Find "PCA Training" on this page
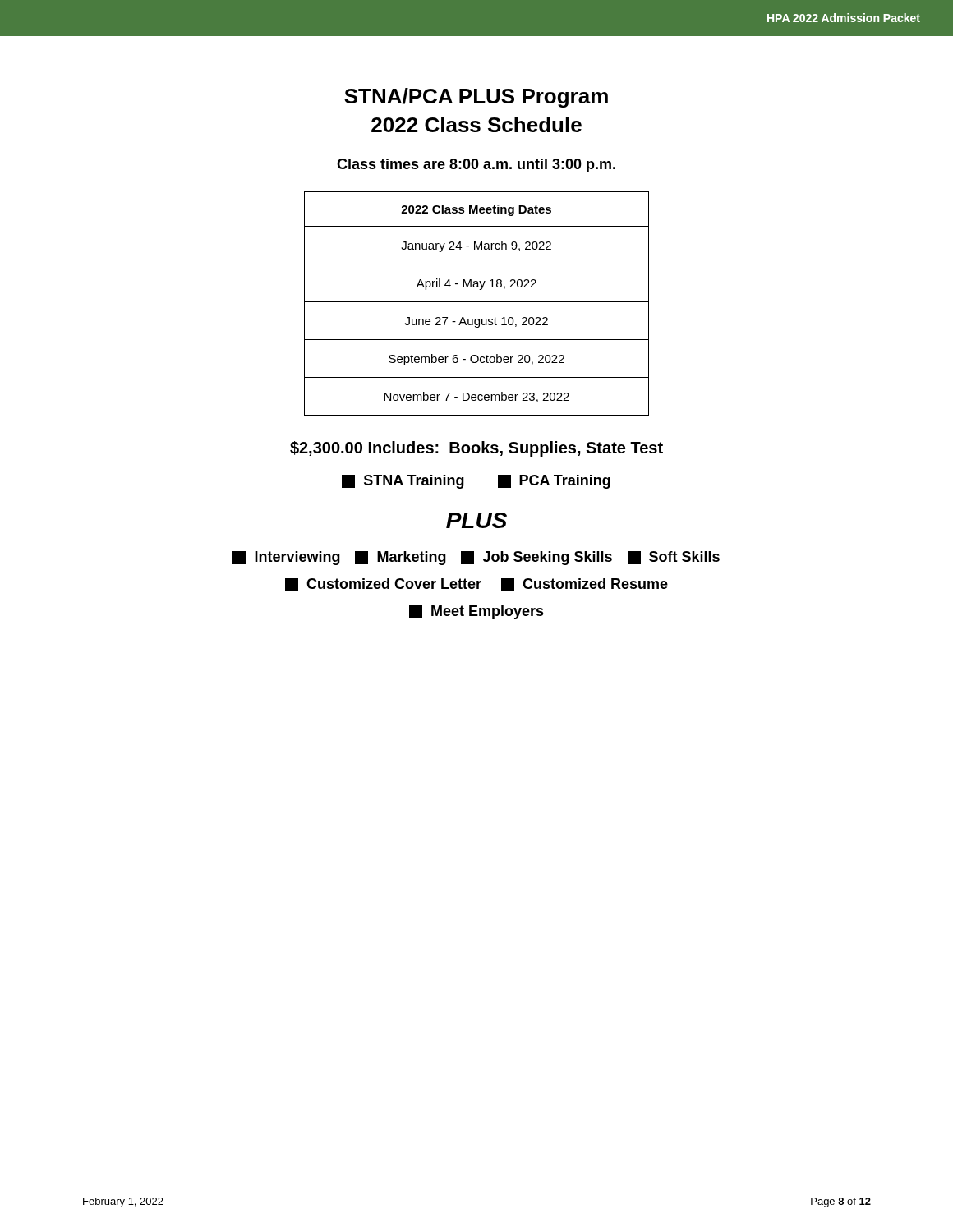953x1232 pixels. point(554,481)
